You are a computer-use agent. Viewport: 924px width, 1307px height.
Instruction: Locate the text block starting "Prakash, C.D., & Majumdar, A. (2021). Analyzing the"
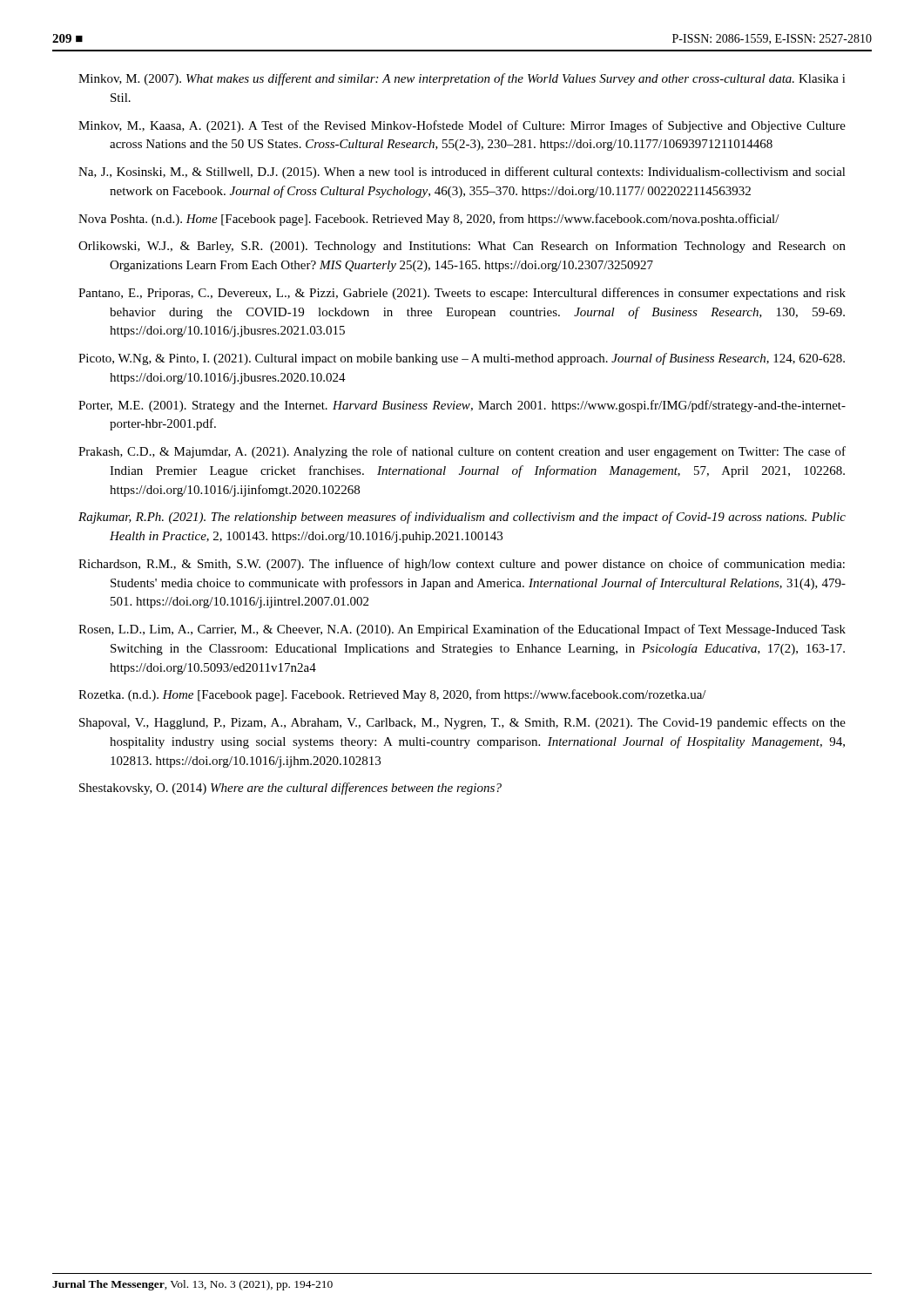[462, 470]
